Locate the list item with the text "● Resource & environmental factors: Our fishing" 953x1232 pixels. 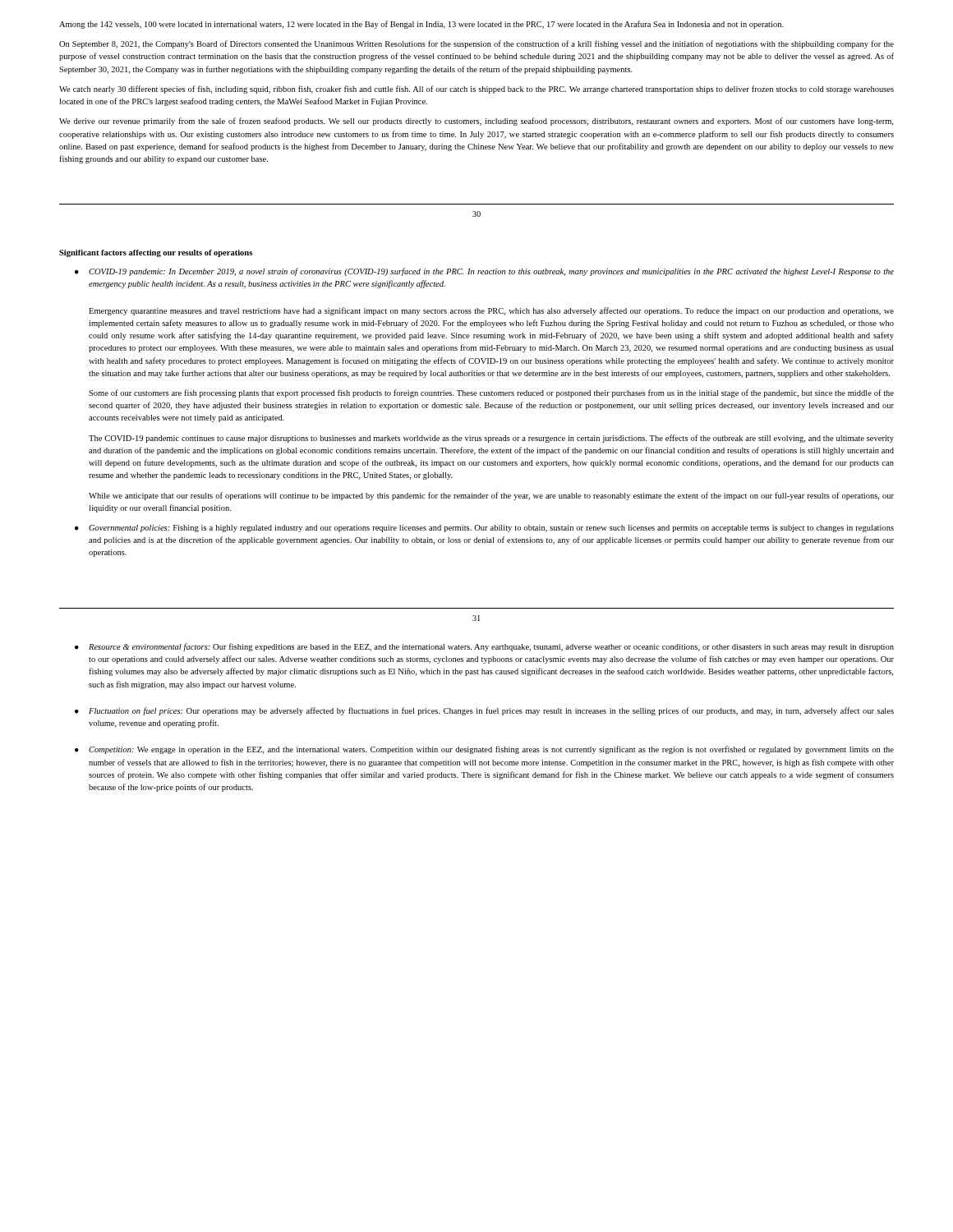coord(484,668)
